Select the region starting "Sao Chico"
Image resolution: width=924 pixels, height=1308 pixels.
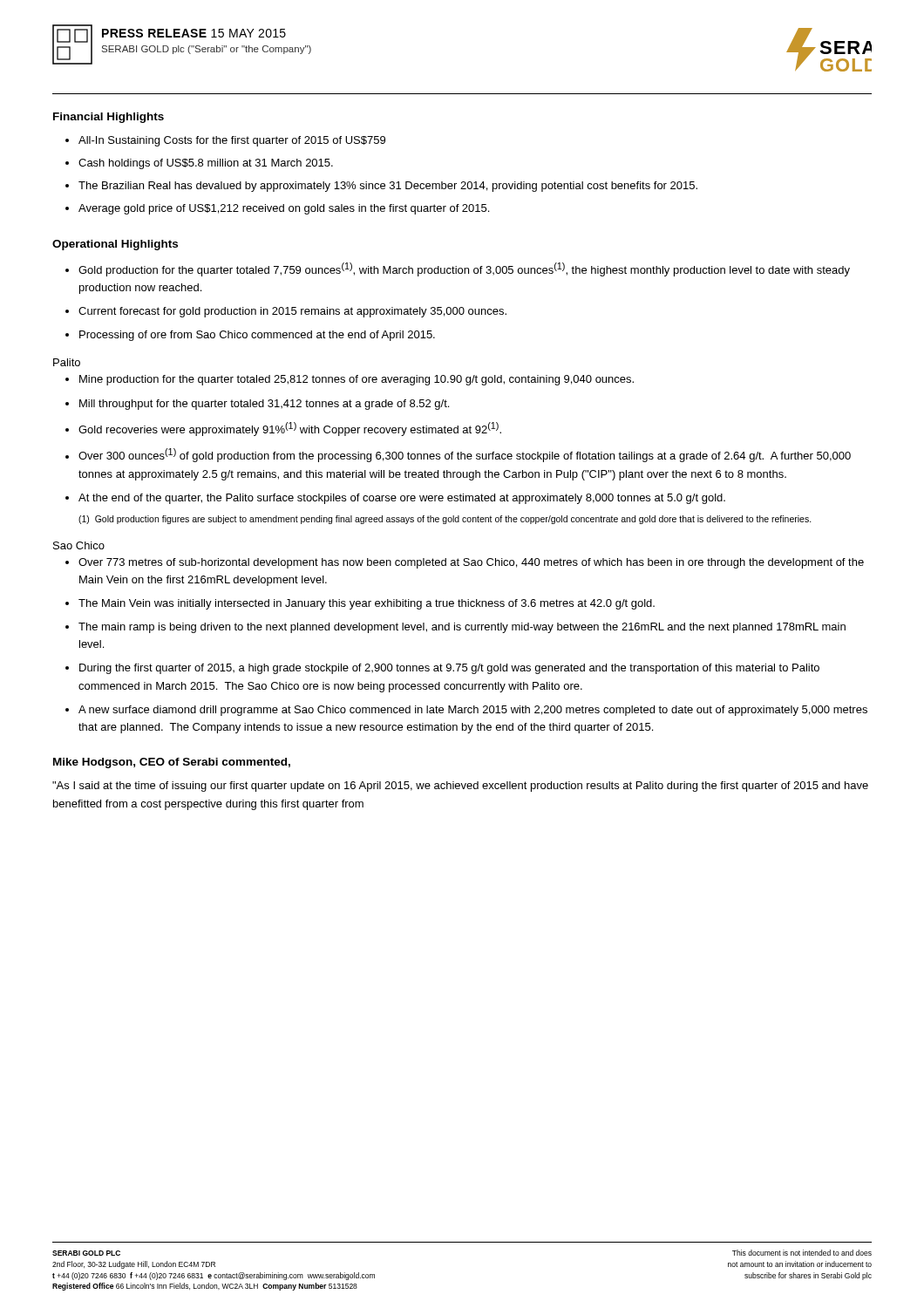coord(78,545)
